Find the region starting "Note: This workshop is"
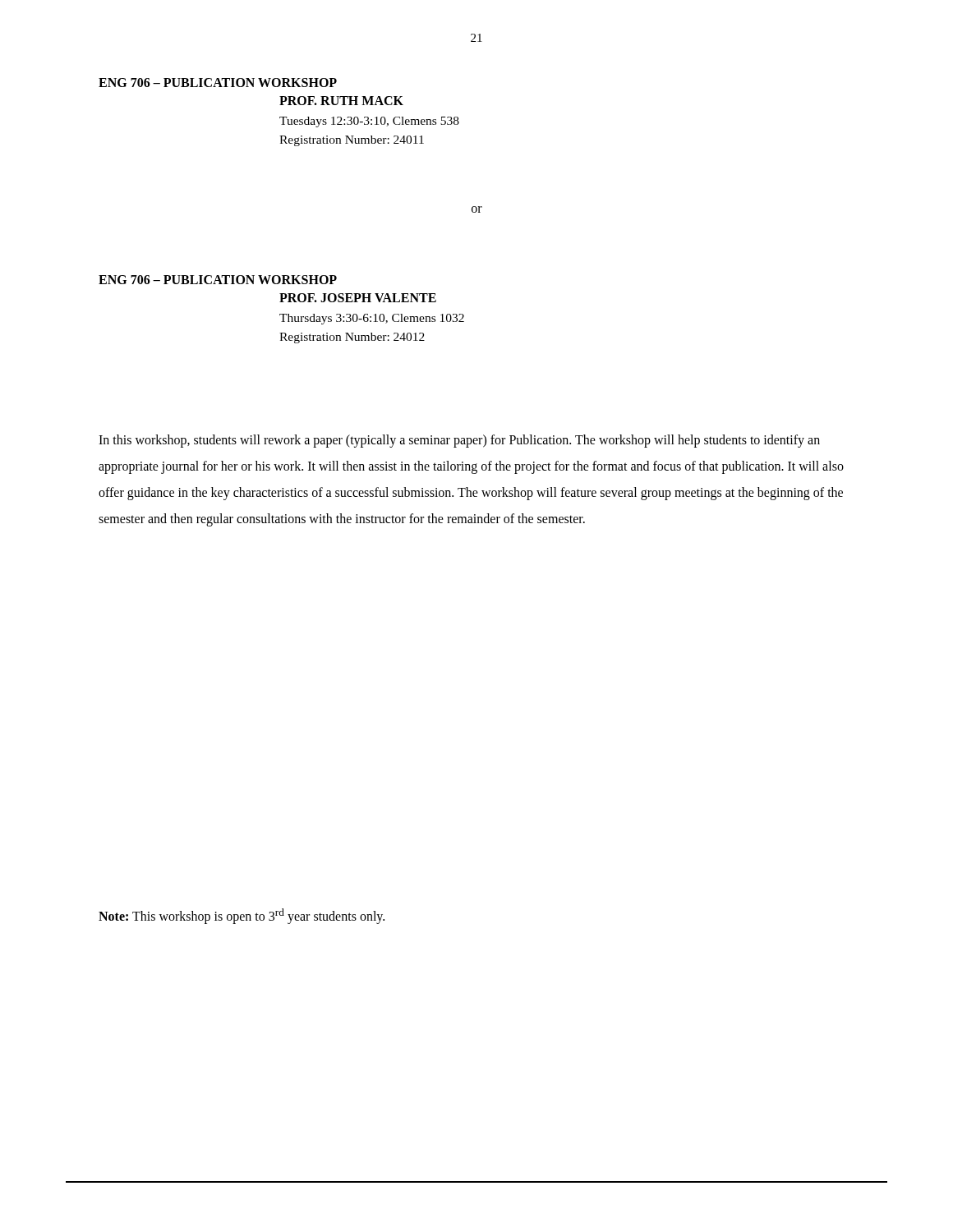953x1232 pixels. 242,915
